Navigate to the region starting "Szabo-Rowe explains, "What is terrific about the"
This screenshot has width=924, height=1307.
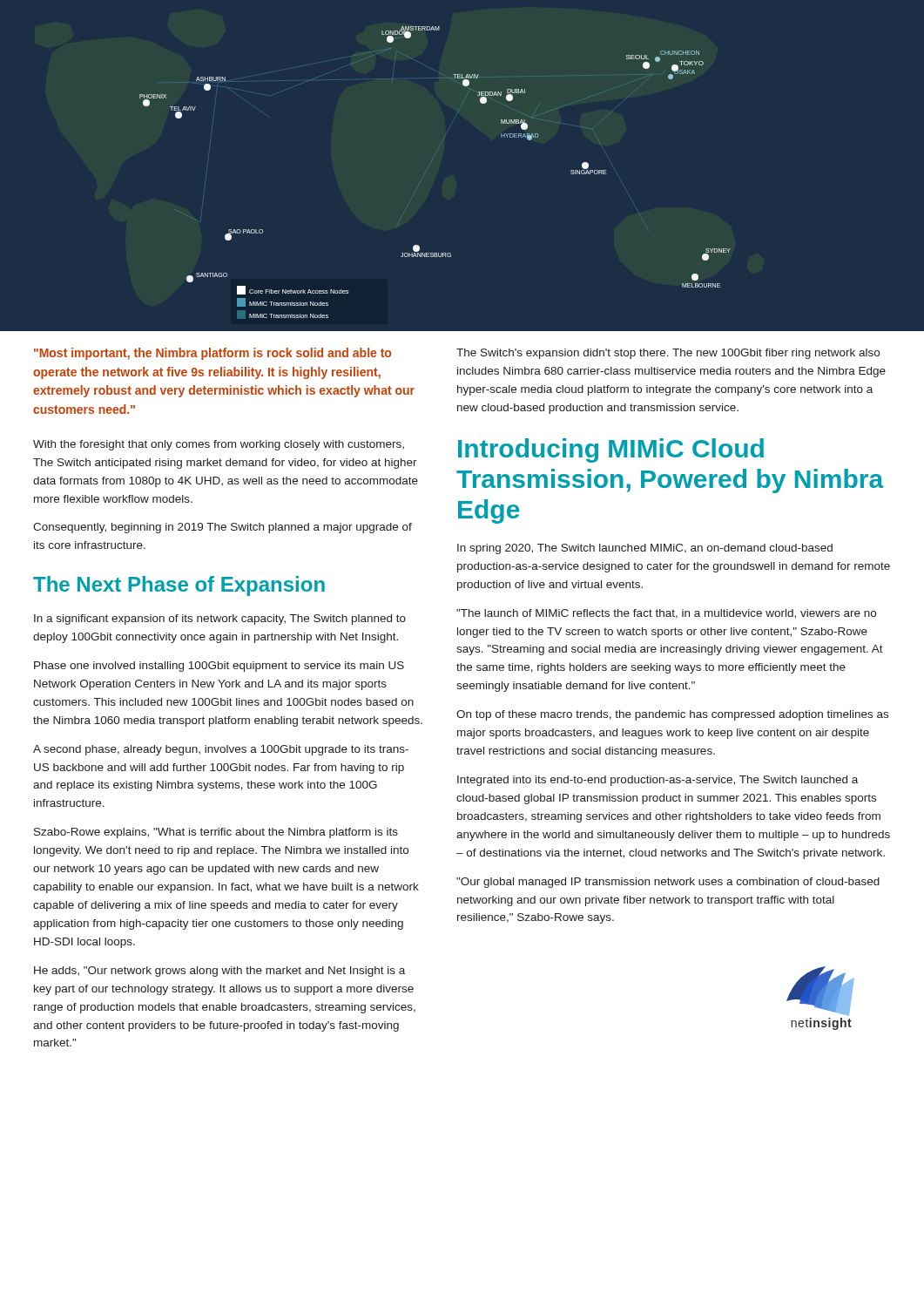click(226, 887)
